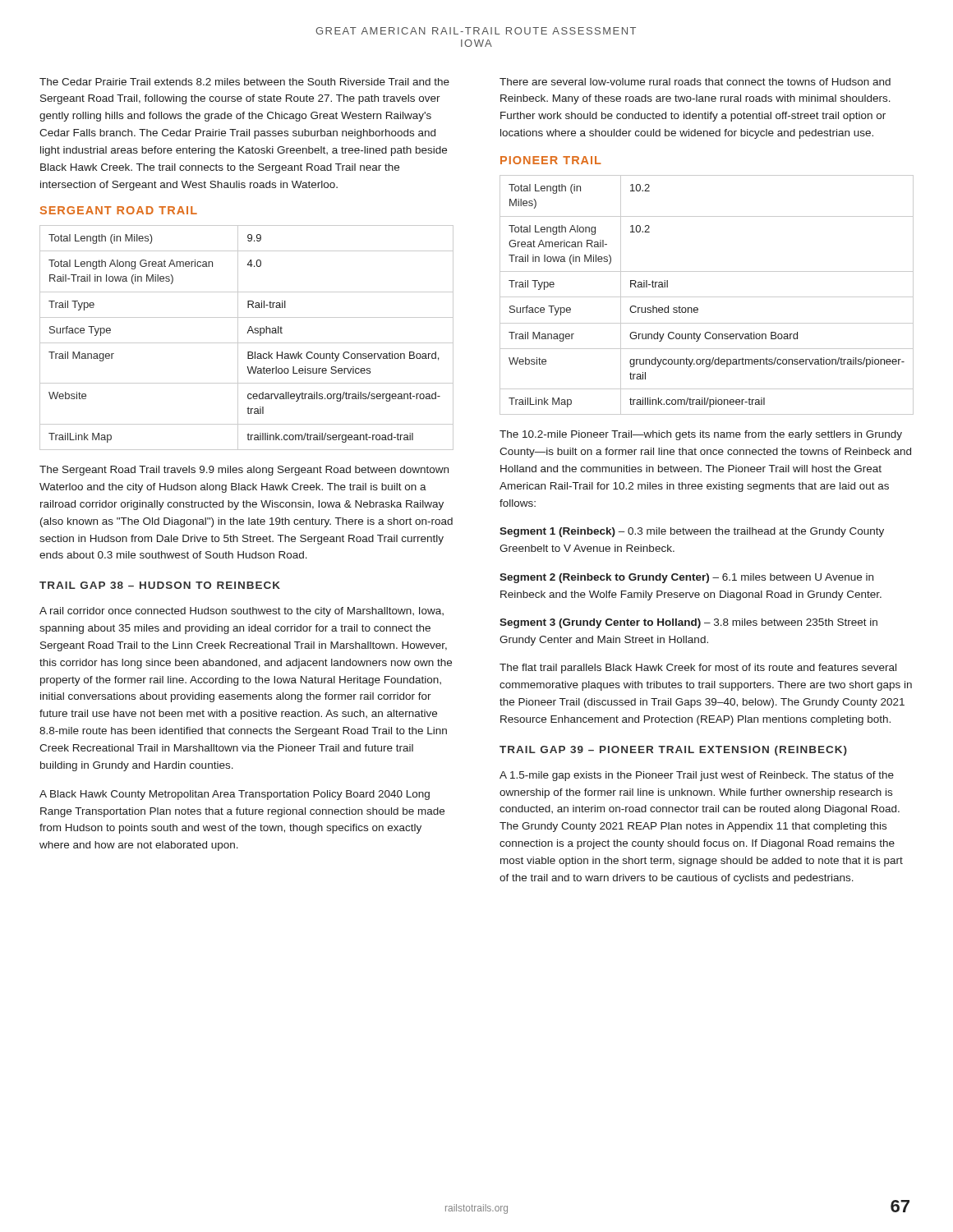The width and height of the screenshot is (953, 1232).
Task: Locate the block of text that opens with "The 10.2-mile Pioneer"
Action: coord(707,469)
